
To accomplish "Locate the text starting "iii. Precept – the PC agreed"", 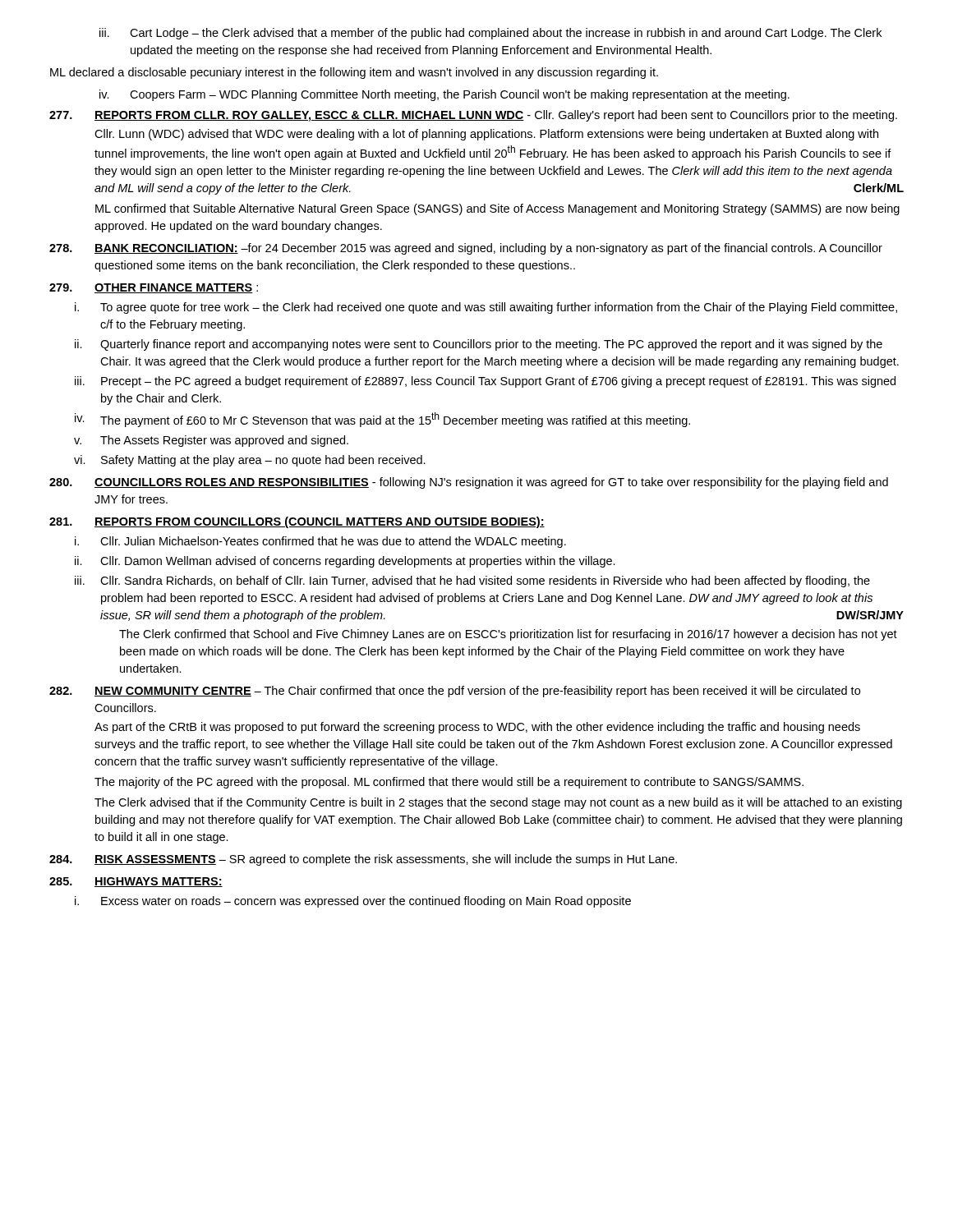I will [489, 390].
